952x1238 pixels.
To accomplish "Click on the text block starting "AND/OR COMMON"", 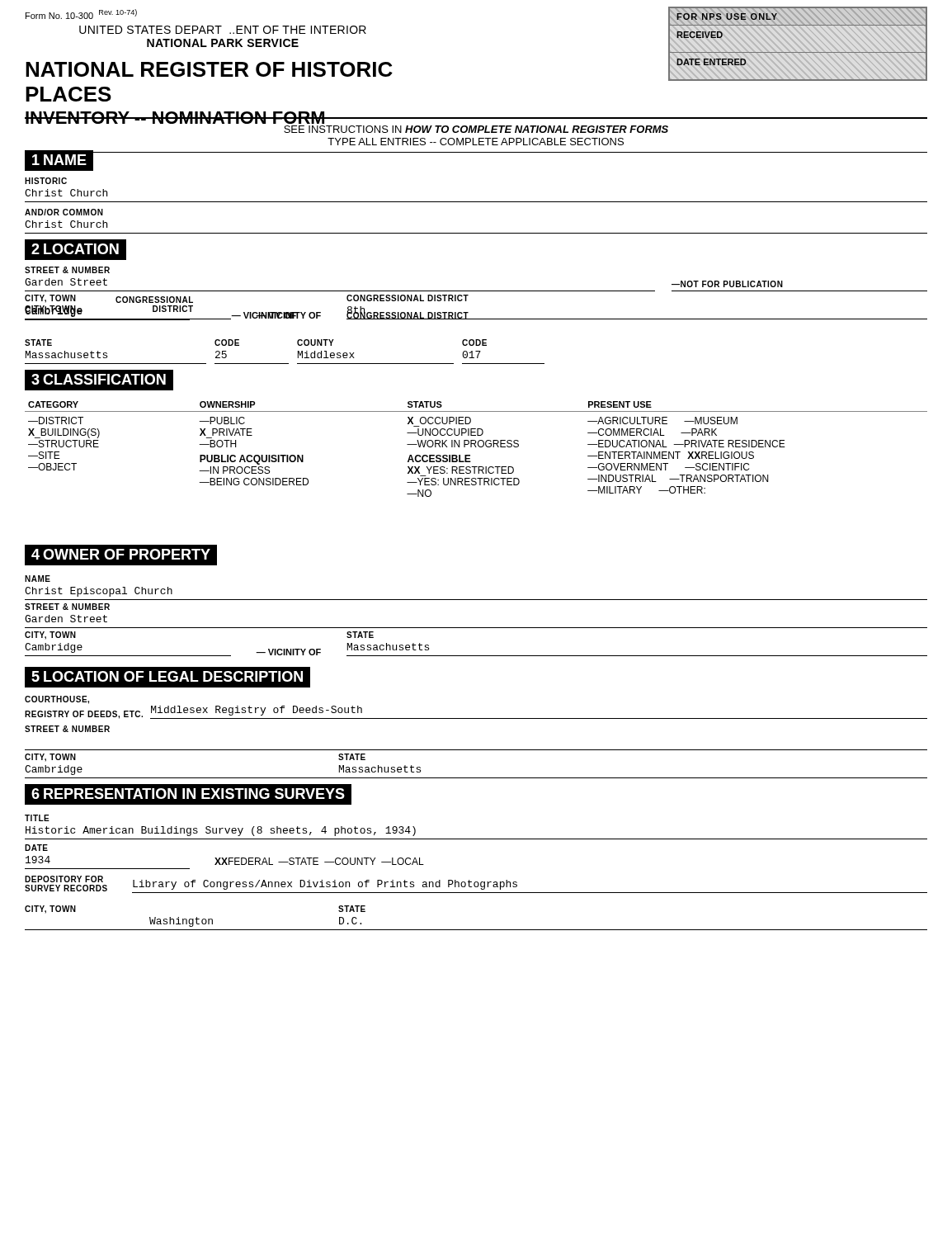I will coord(64,213).
